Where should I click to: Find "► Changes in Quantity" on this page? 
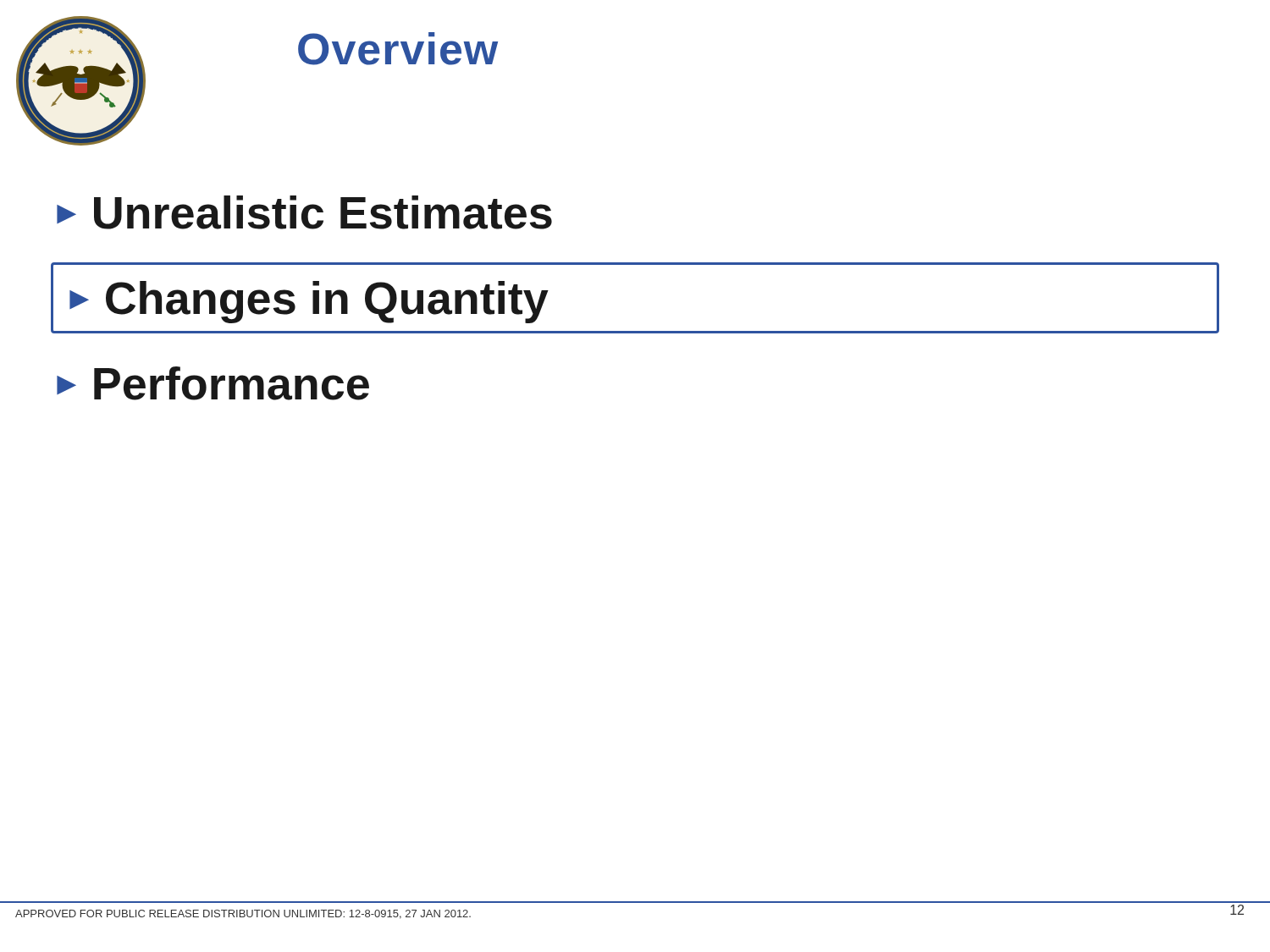(x=306, y=298)
